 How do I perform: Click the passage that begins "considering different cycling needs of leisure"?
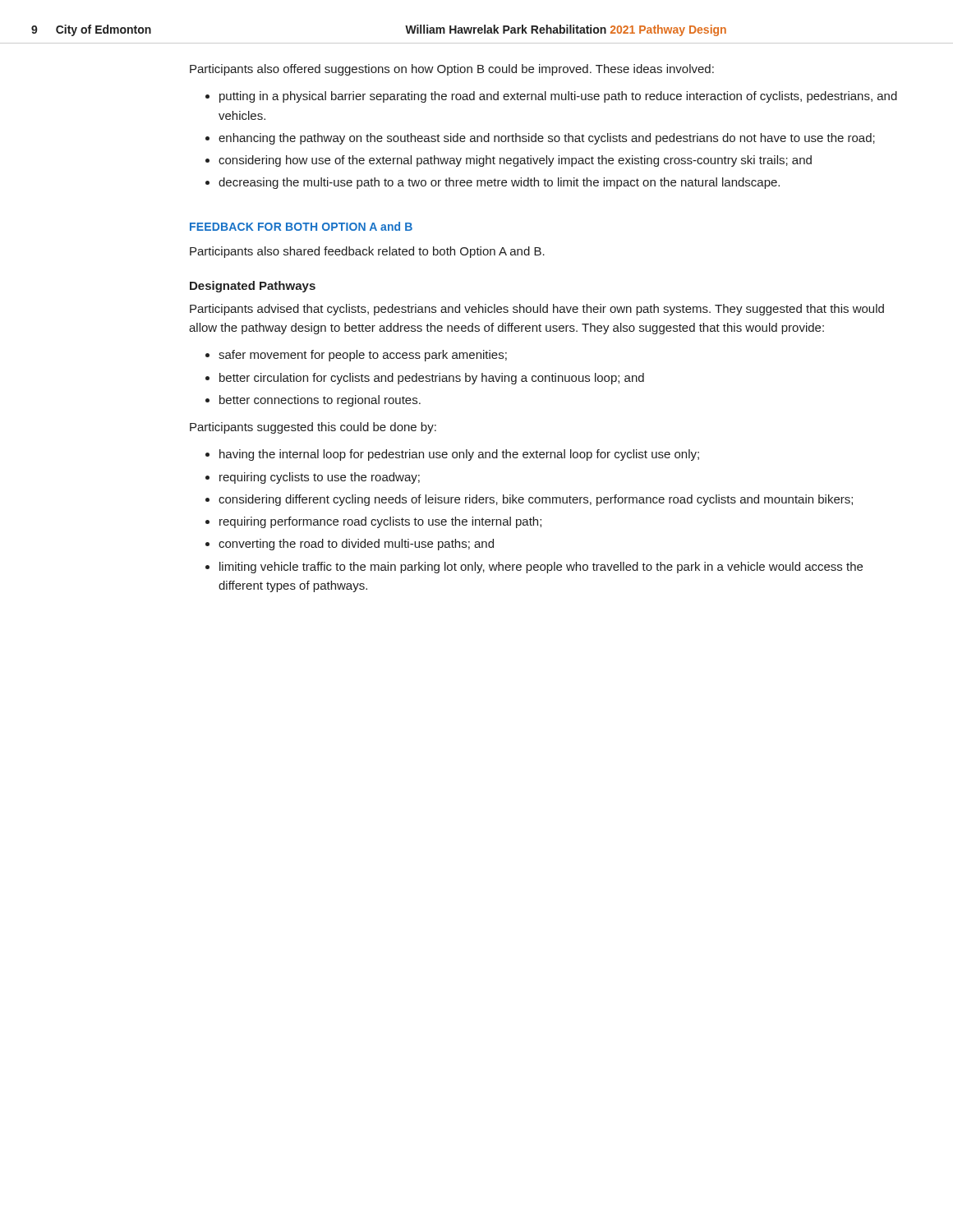536,499
